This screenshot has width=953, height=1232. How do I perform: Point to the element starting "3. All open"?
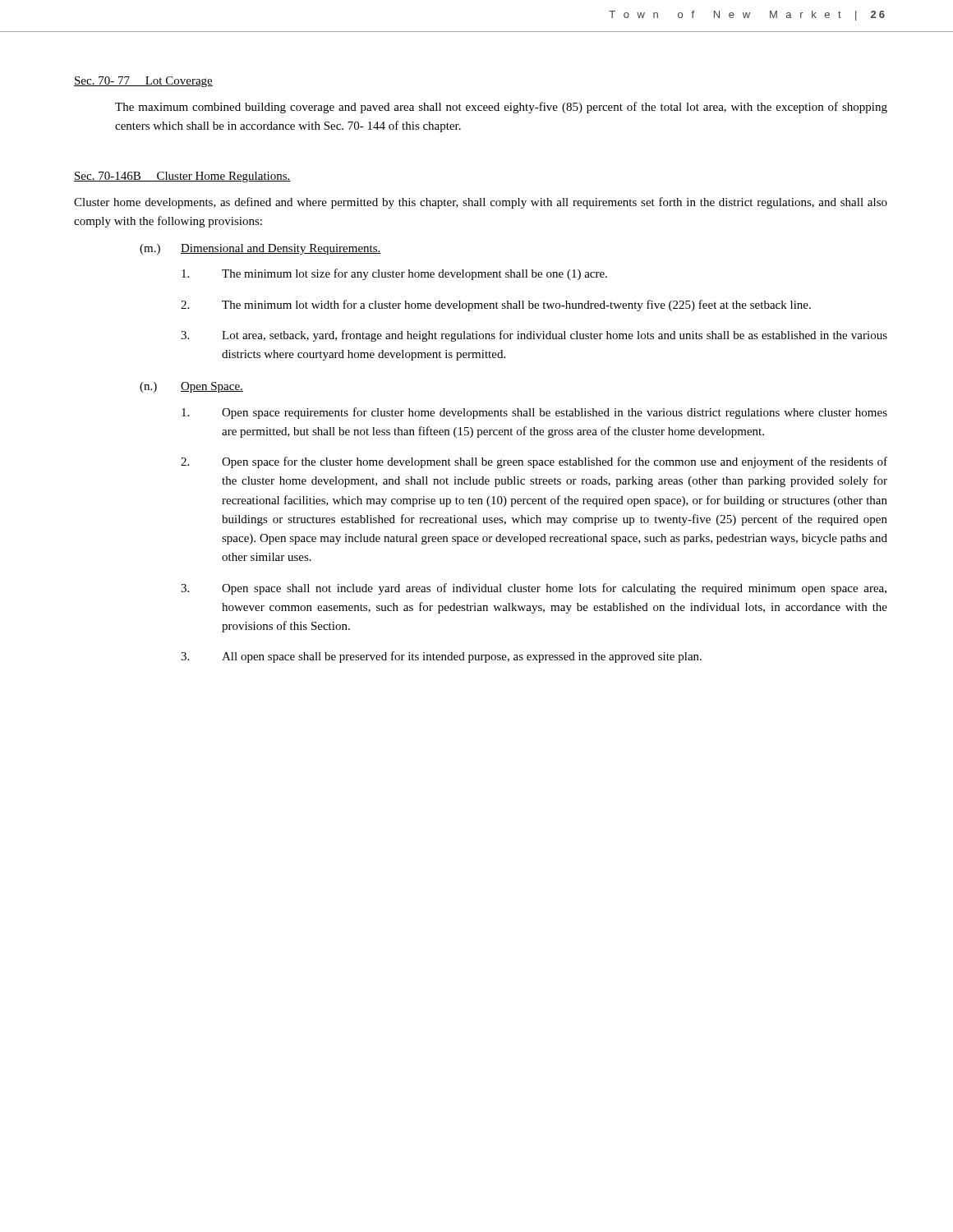534,657
